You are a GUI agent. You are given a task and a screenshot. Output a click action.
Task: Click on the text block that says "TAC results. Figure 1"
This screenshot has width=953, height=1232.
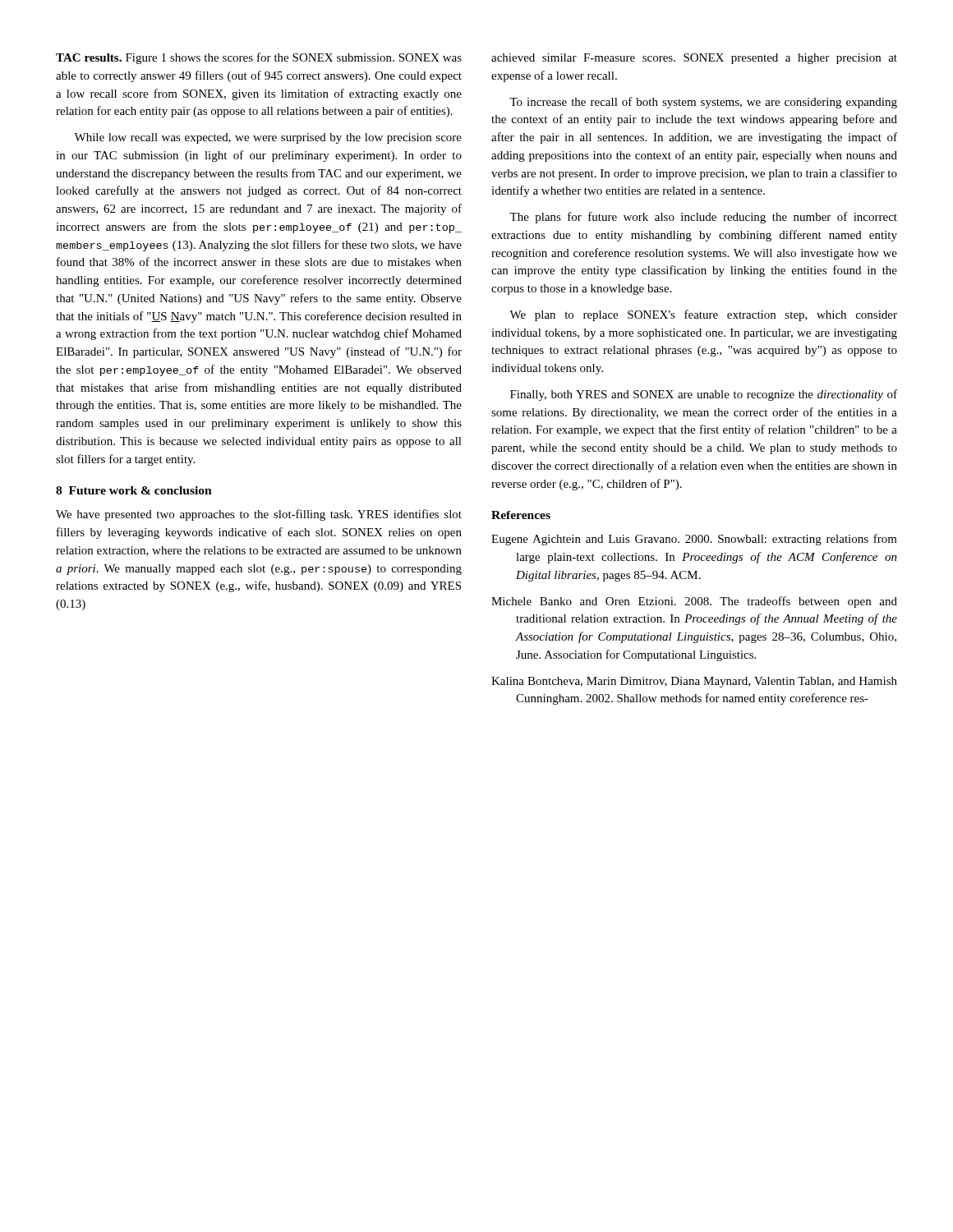click(259, 259)
